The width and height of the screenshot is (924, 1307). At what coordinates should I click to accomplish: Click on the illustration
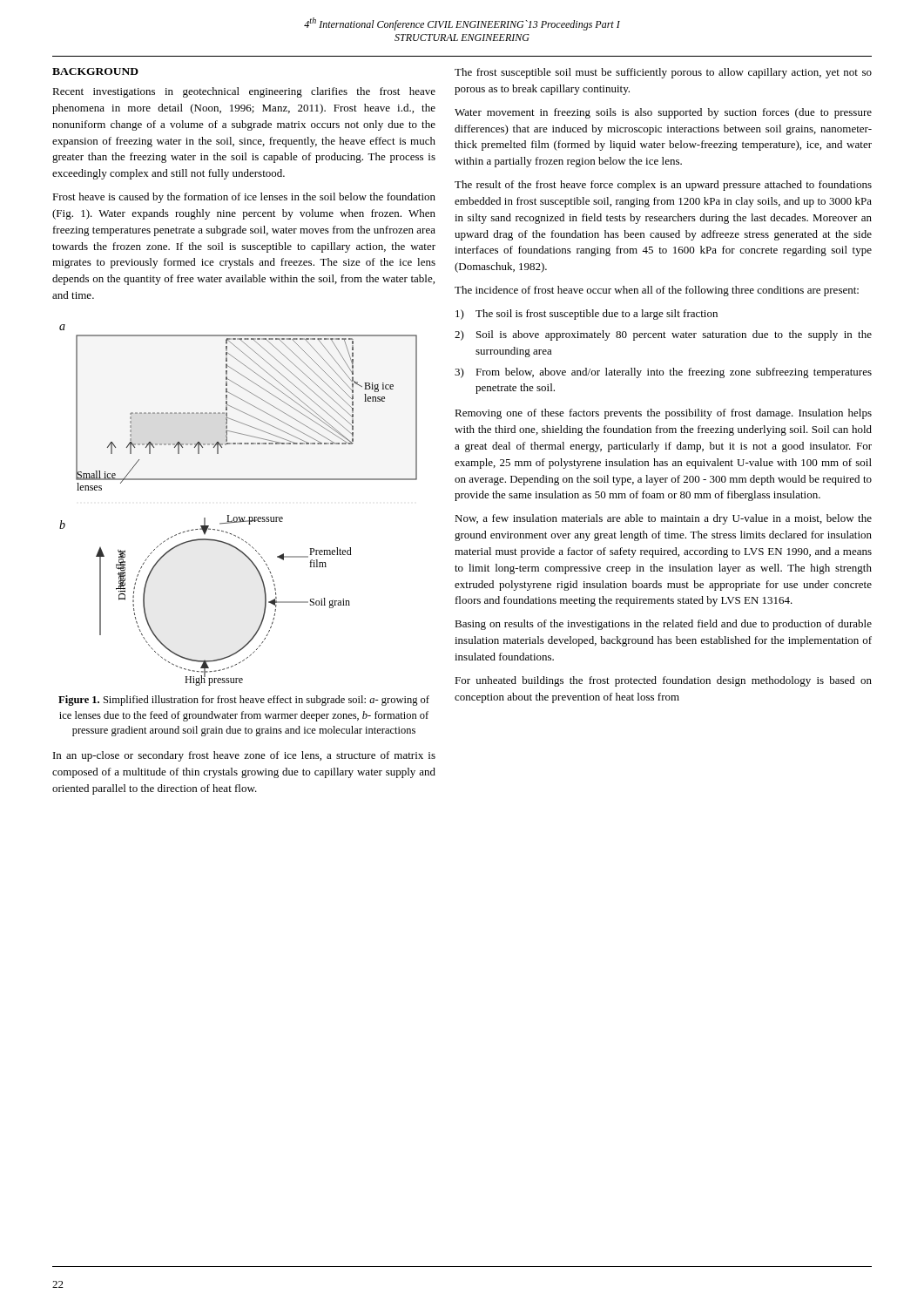click(x=244, y=500)
